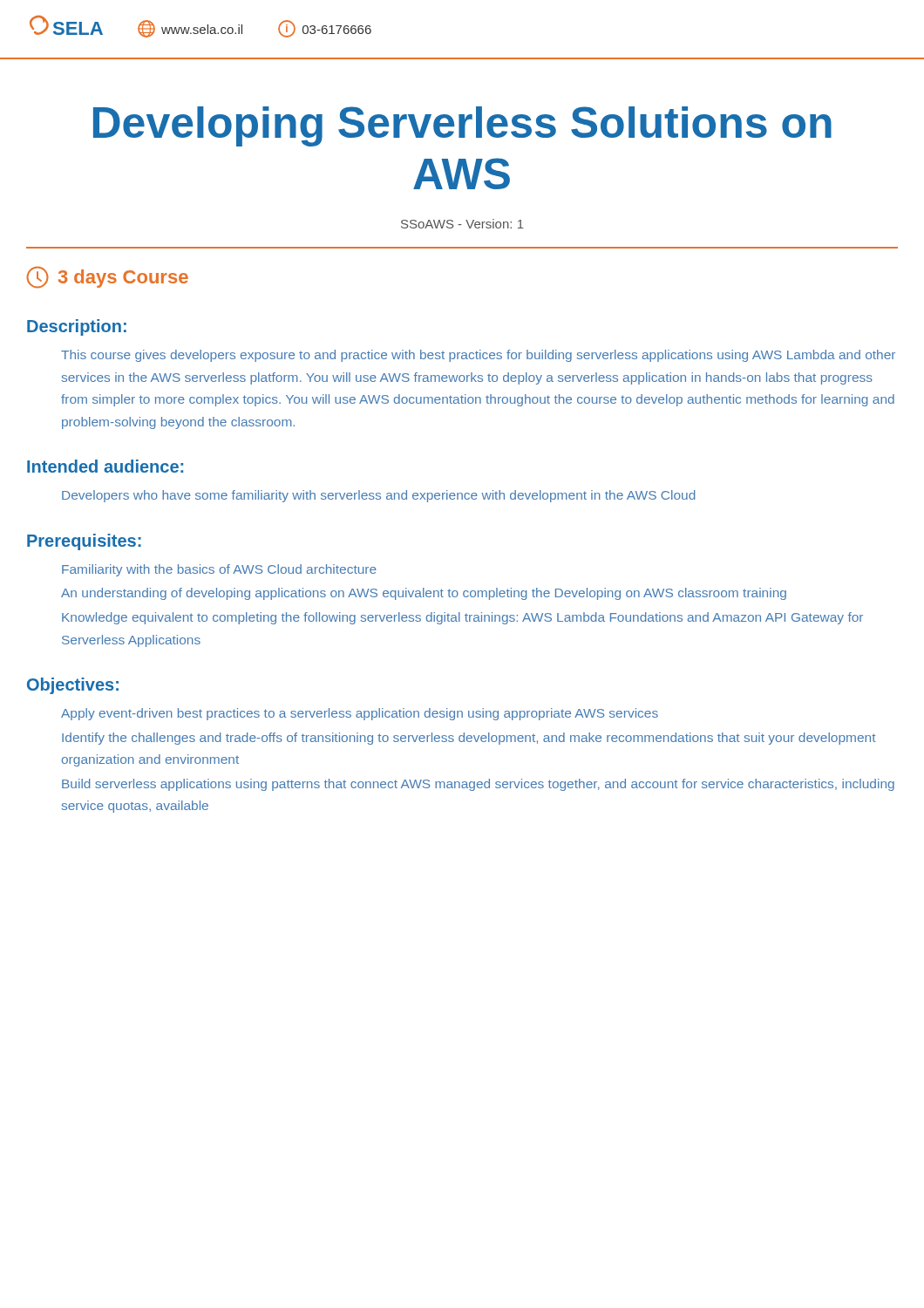
Task: Navigate to the block starting "SSoAWS - Version:"
Action: pos(462,224)
